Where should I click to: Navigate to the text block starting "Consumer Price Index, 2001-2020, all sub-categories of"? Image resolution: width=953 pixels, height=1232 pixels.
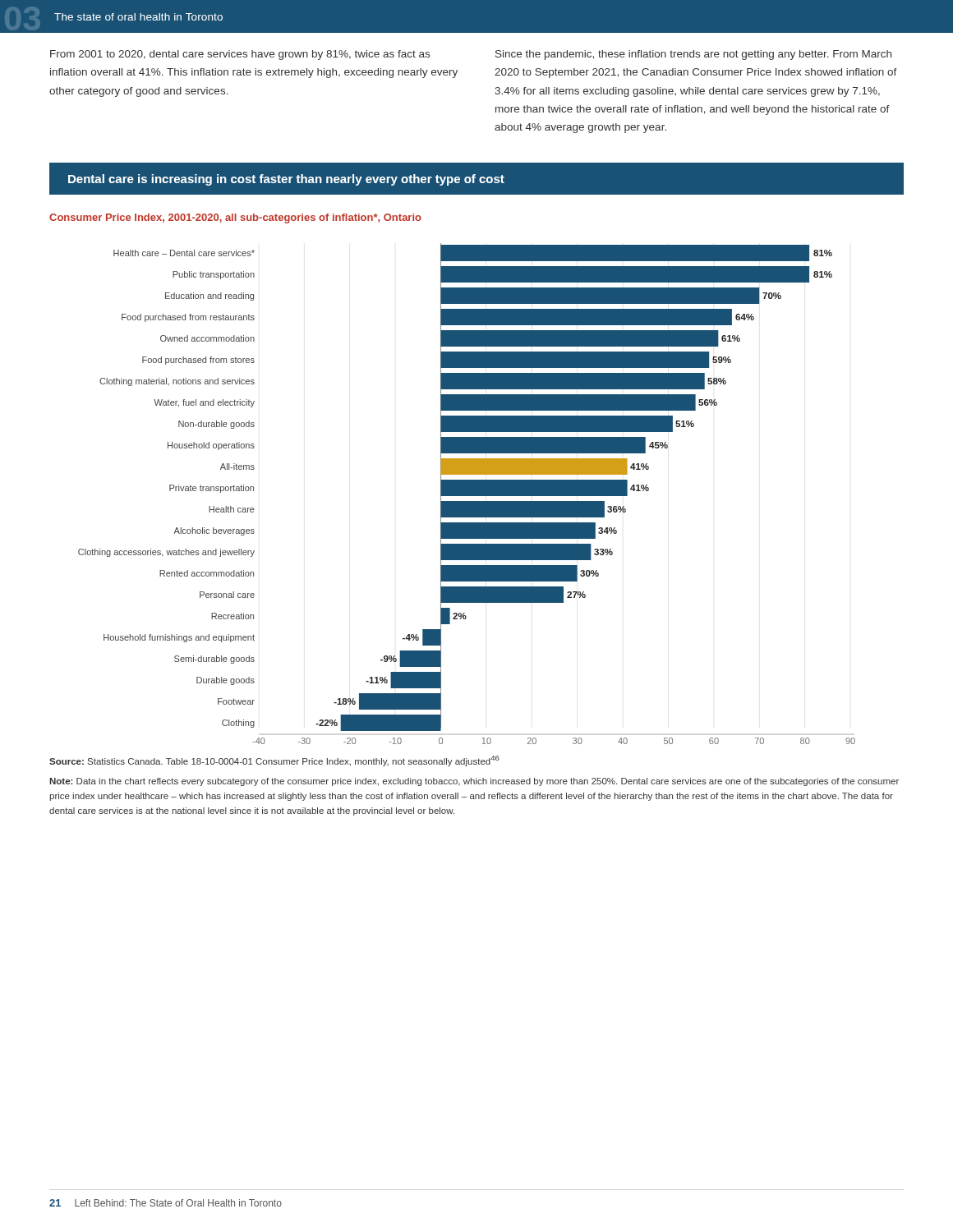click(x=235, y=218)
